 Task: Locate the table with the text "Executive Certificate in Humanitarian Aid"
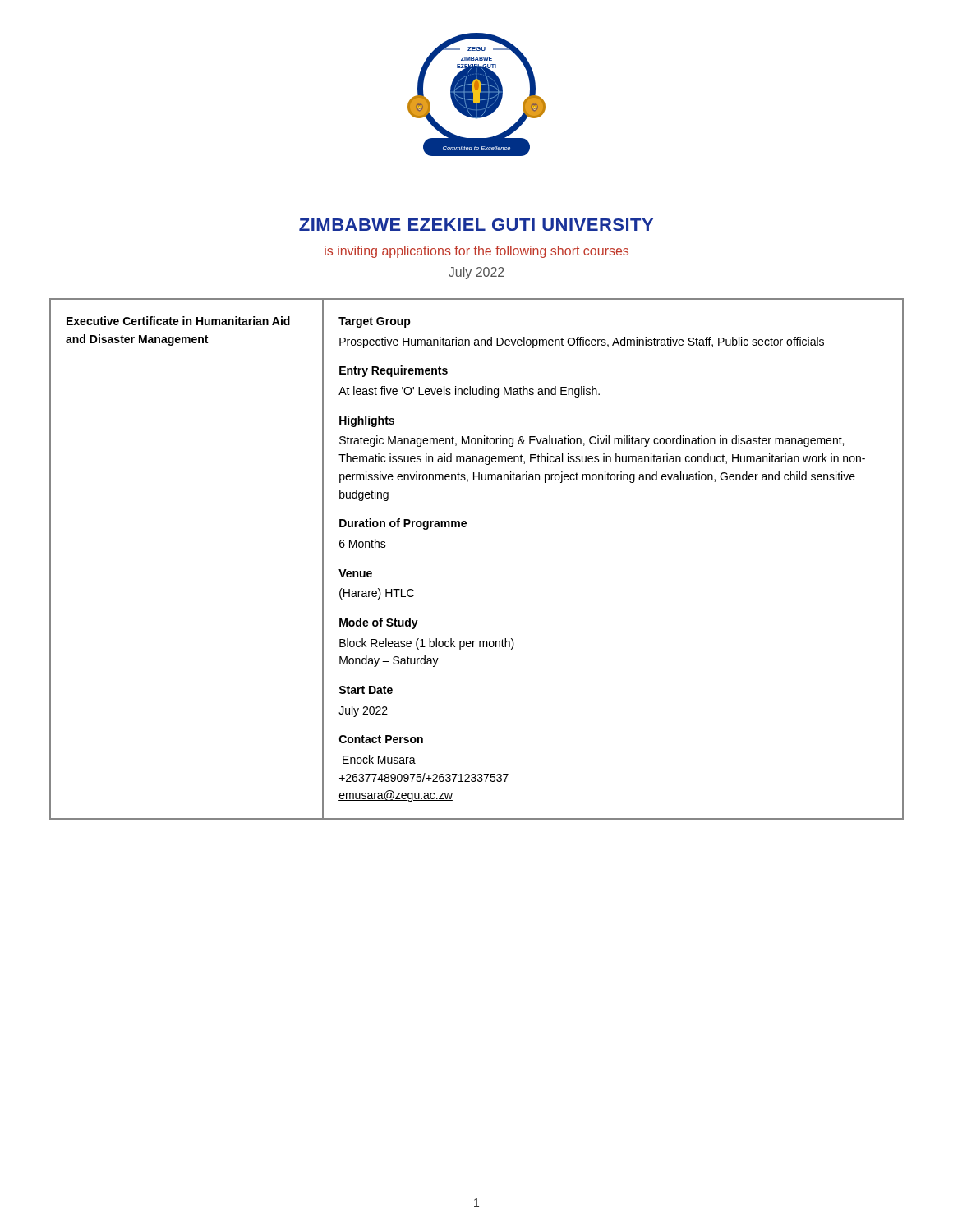(x=476, y=559)
